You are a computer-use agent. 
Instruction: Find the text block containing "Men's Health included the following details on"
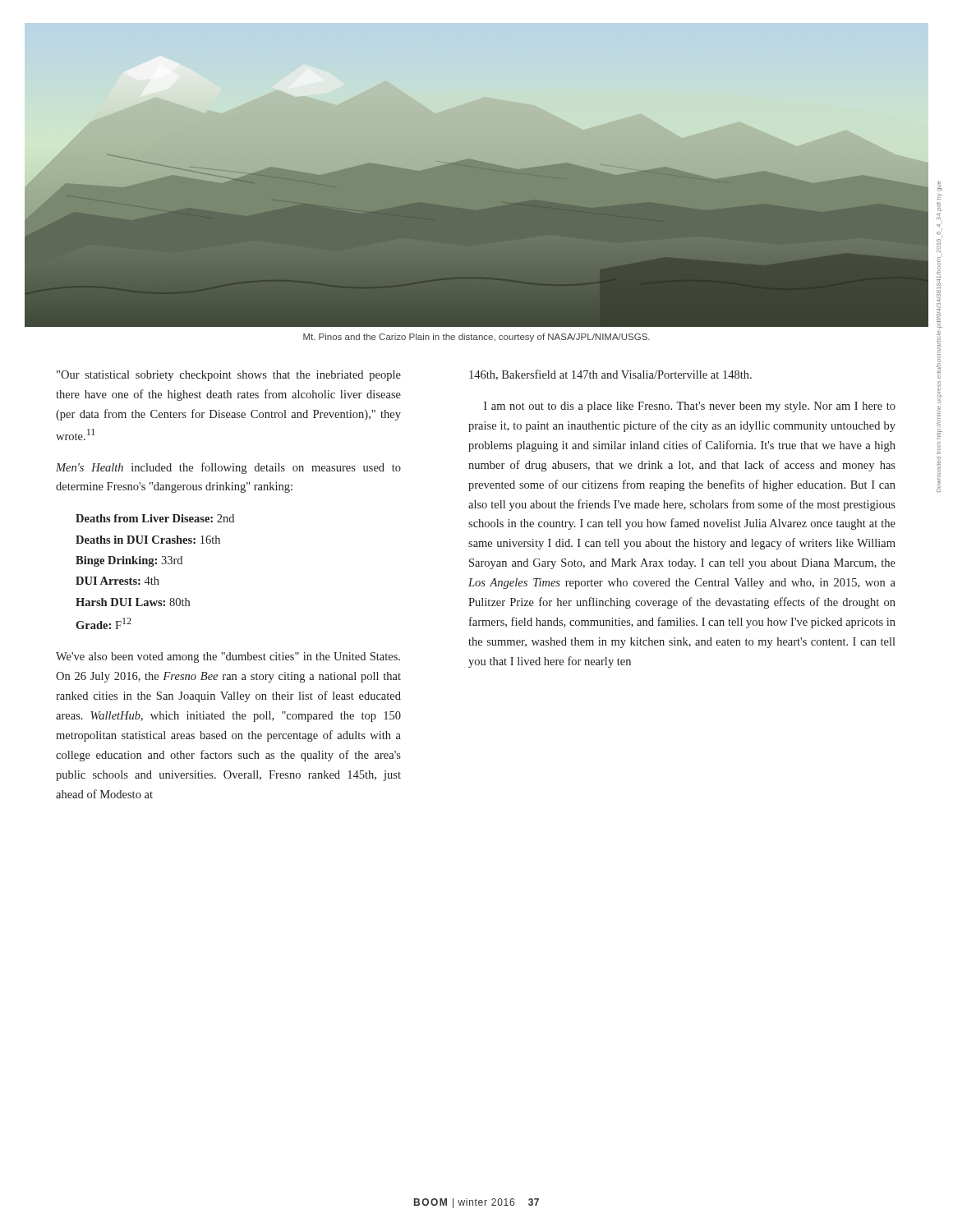pyautogui.click(x=228, y=477)
